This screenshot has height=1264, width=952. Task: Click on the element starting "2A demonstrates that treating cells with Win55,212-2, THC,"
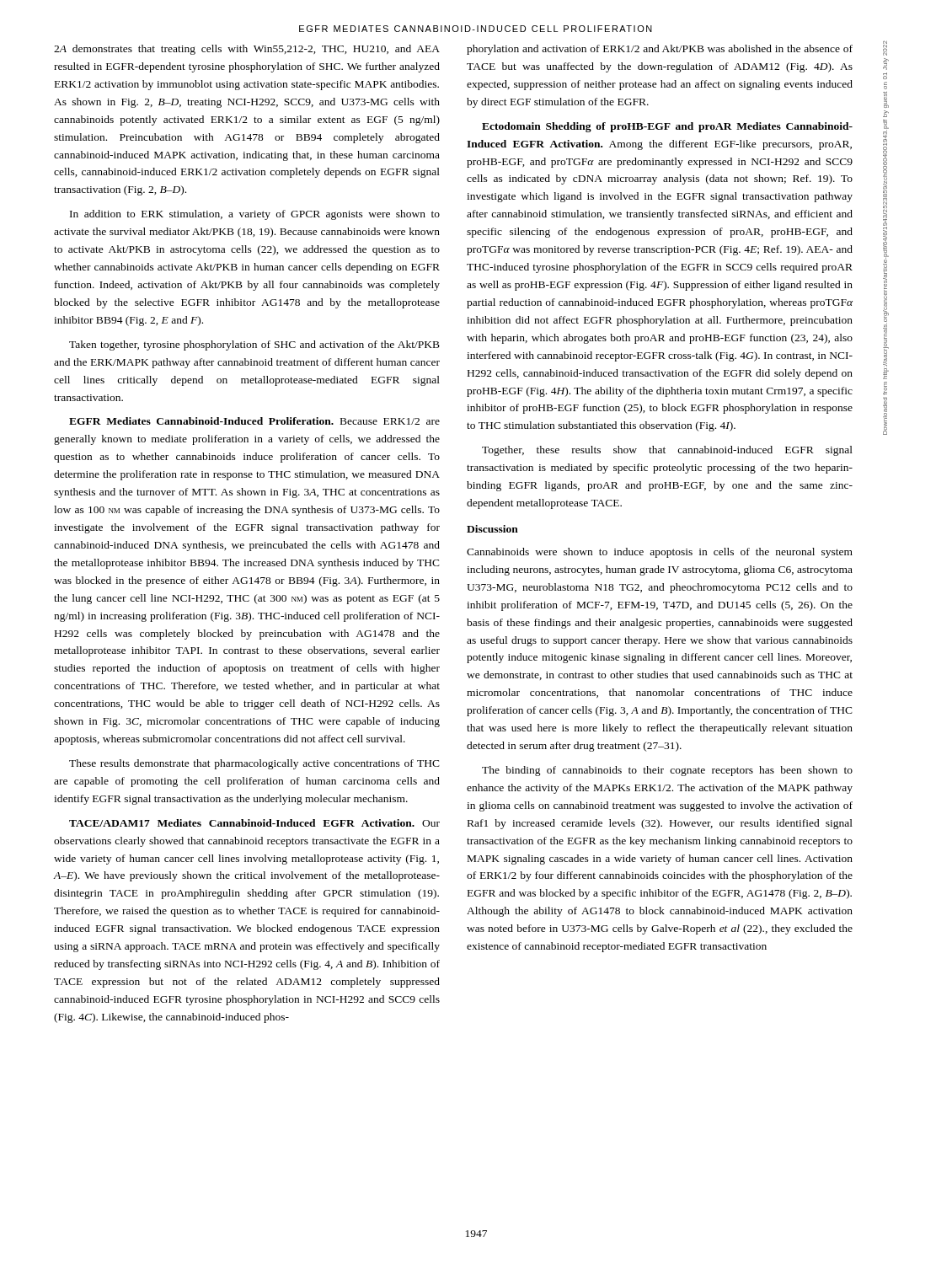click(247, 120)
